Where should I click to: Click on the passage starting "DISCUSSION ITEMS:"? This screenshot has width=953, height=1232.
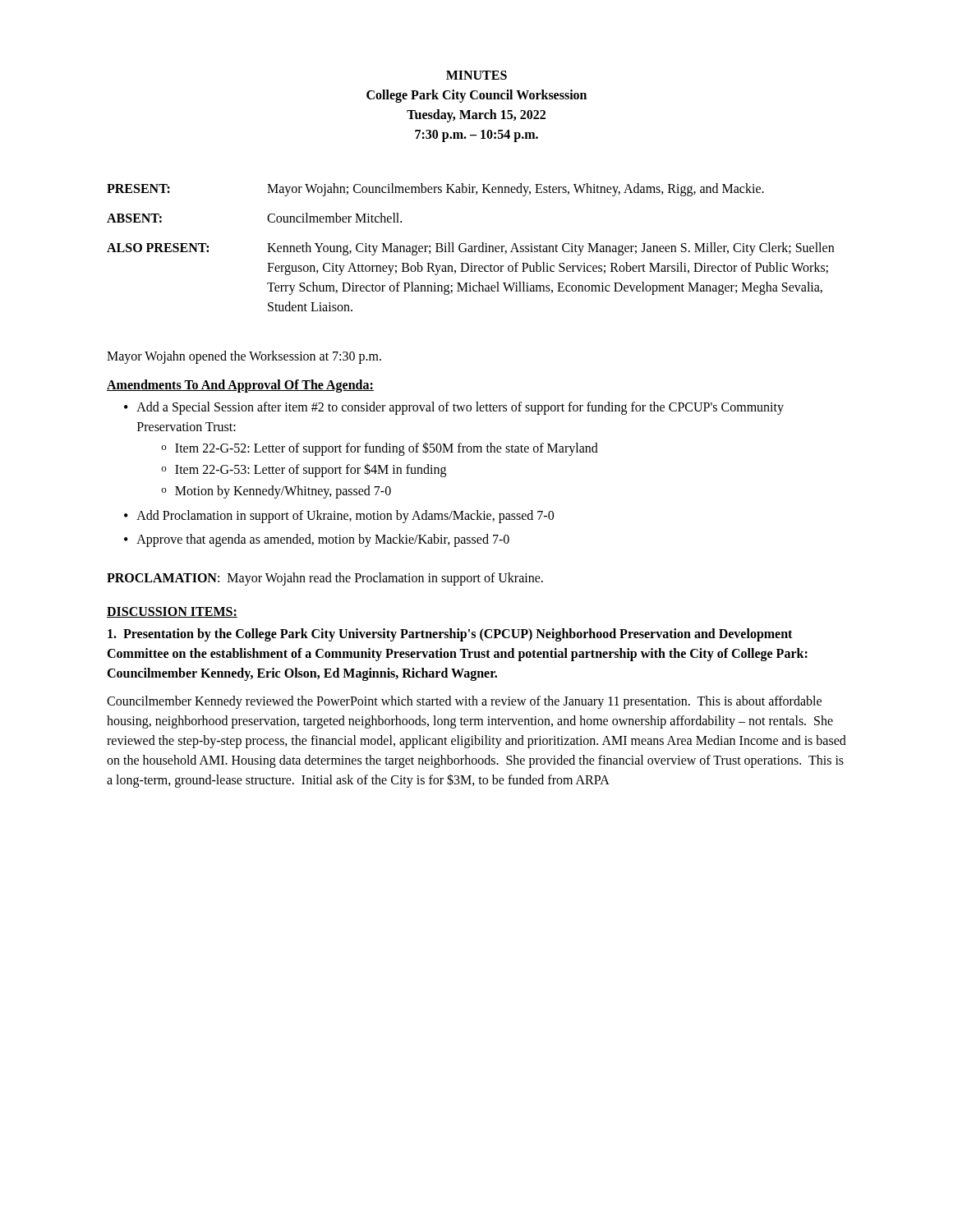[x=172, y=612]
